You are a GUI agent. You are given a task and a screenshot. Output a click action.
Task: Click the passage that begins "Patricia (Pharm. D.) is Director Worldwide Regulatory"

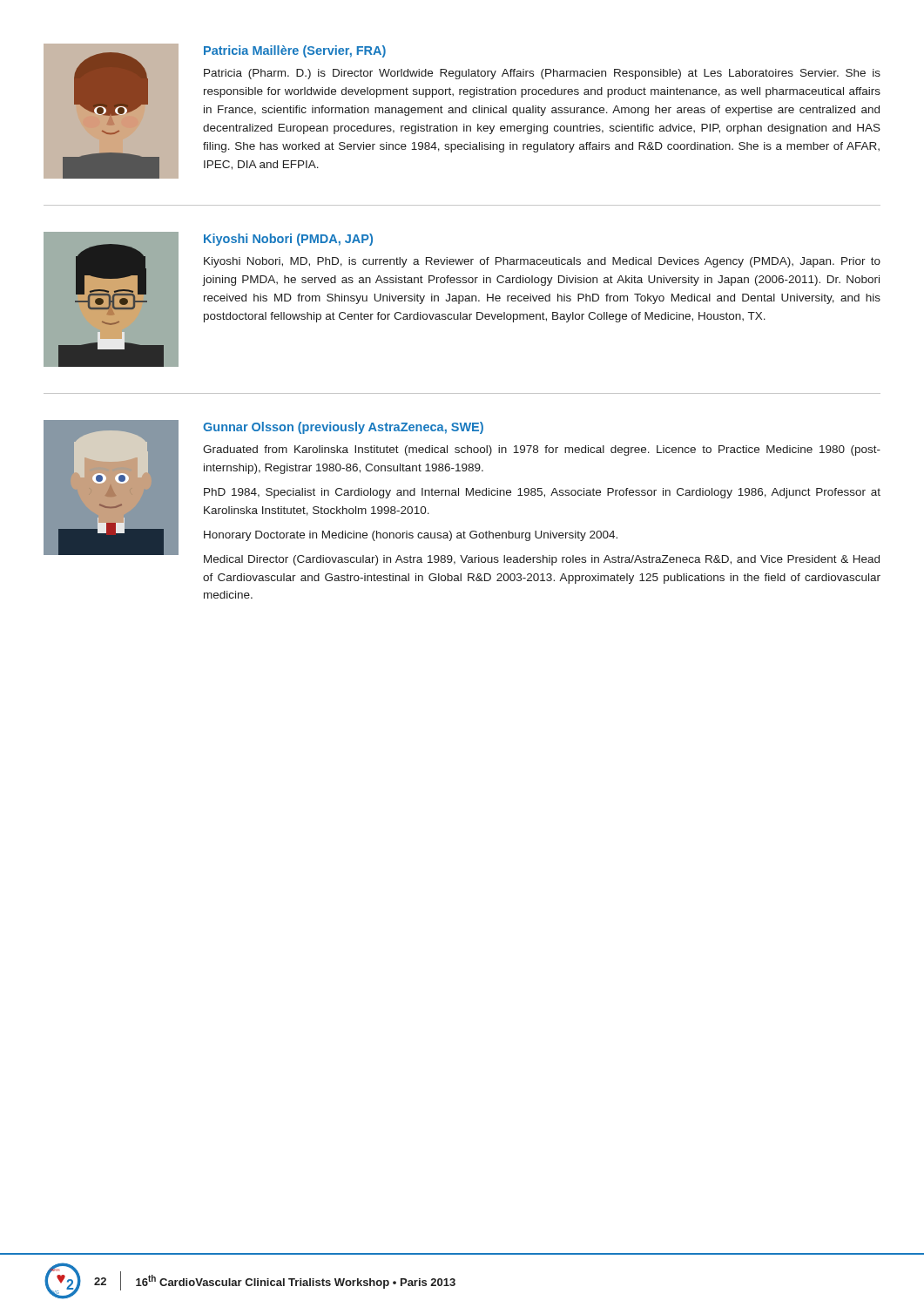(x=542, y=118)
